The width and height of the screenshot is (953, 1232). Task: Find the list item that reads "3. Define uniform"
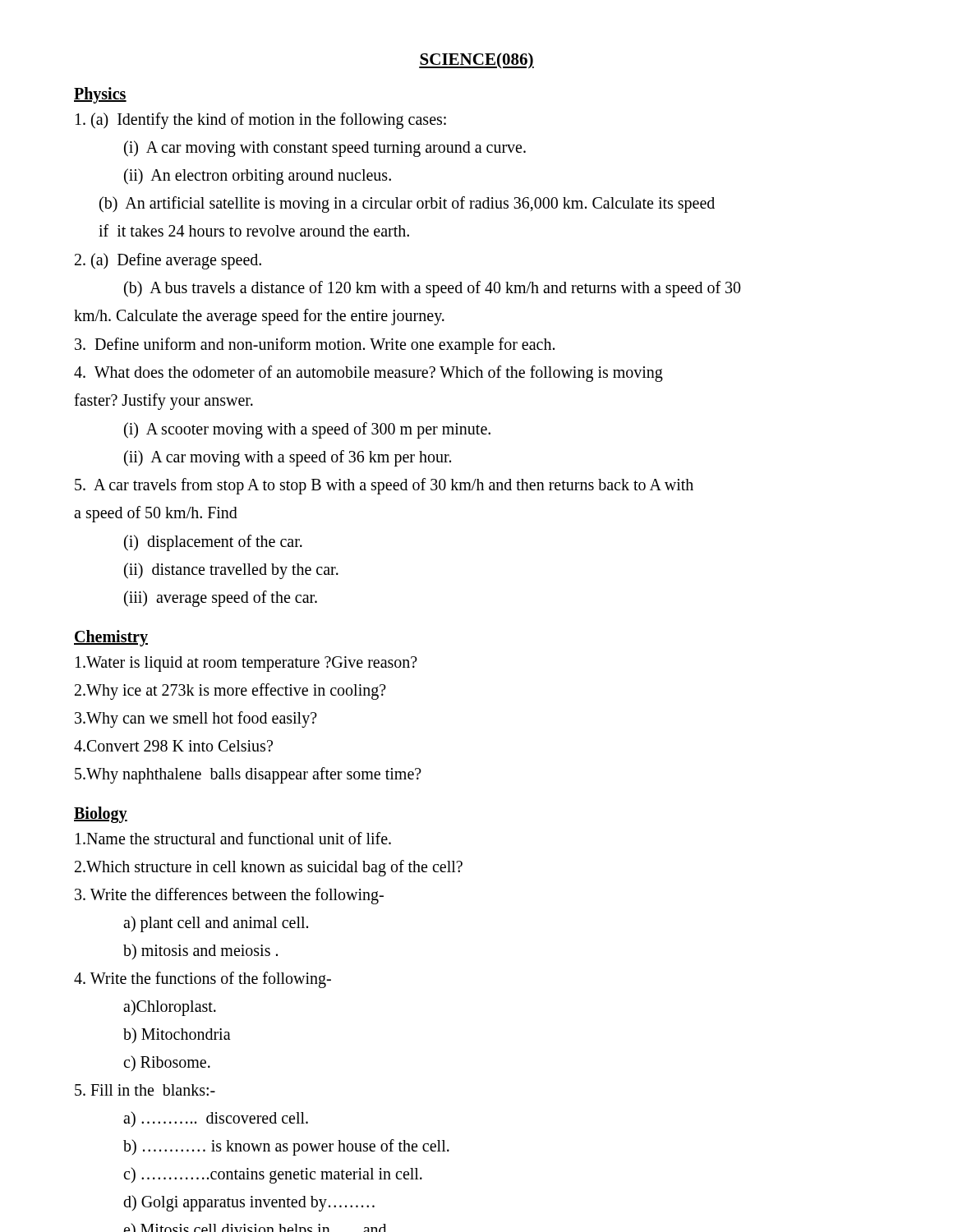point(315,344)
